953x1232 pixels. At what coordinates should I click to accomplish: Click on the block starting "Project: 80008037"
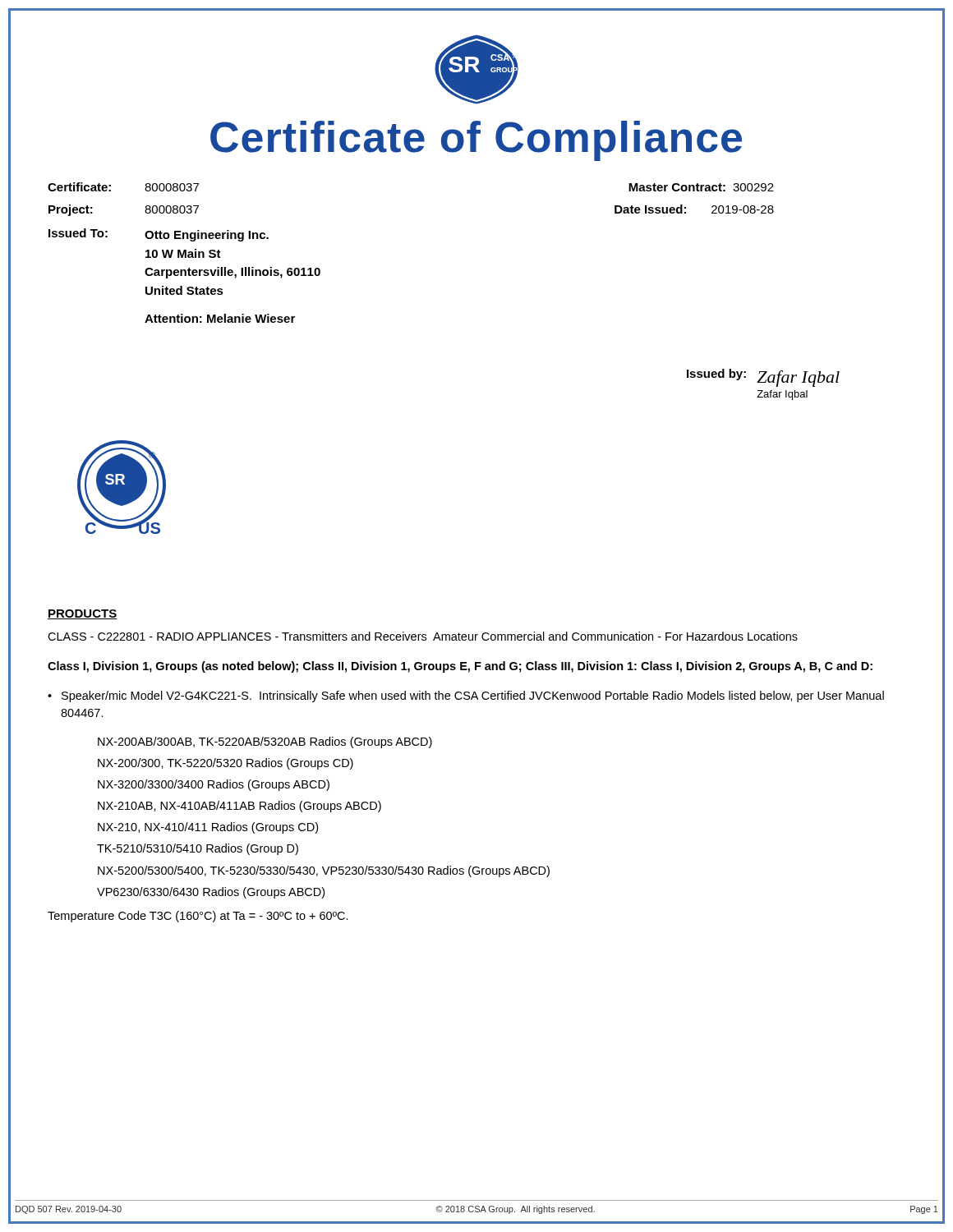75,210
